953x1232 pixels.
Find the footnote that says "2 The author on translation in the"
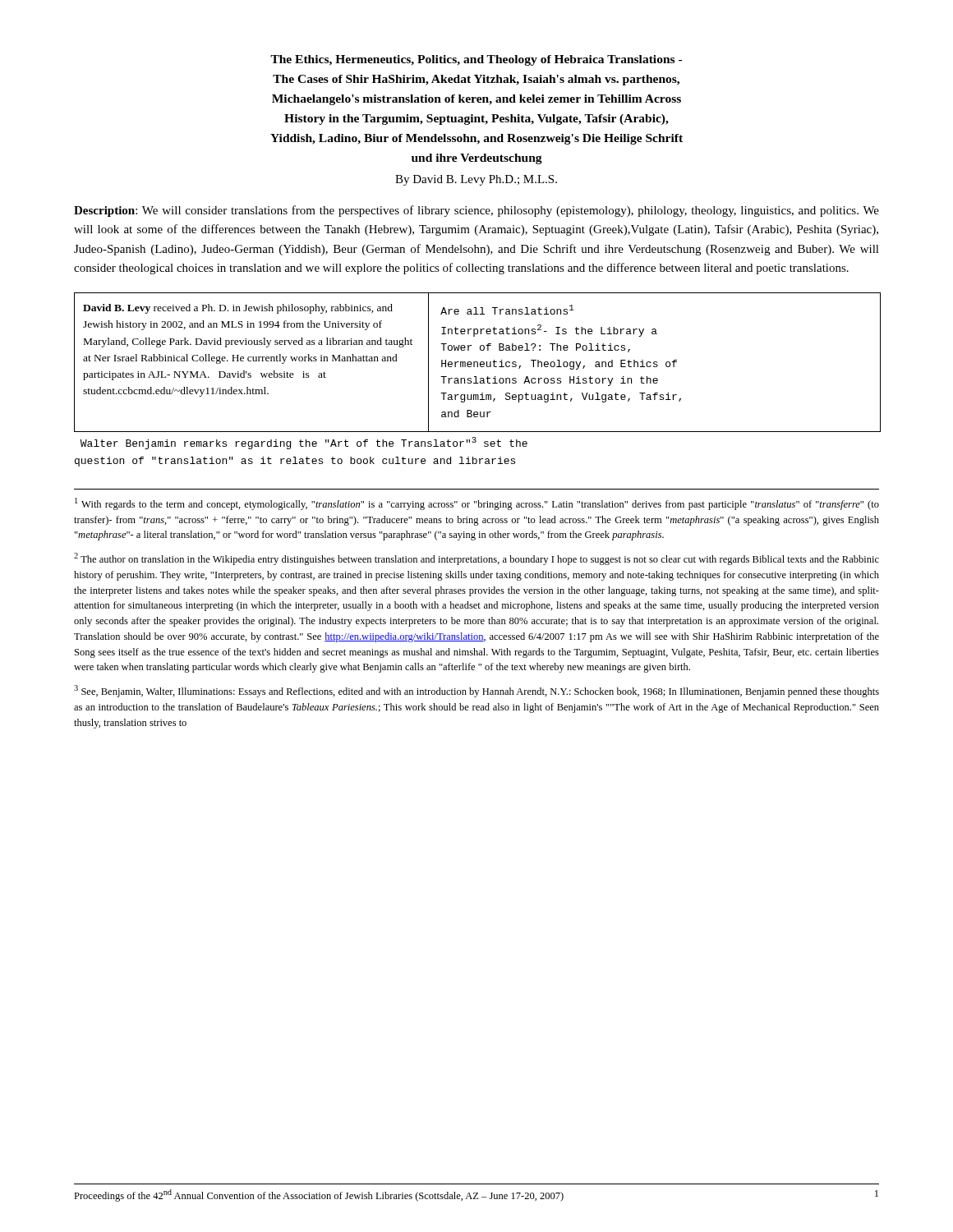476,612
